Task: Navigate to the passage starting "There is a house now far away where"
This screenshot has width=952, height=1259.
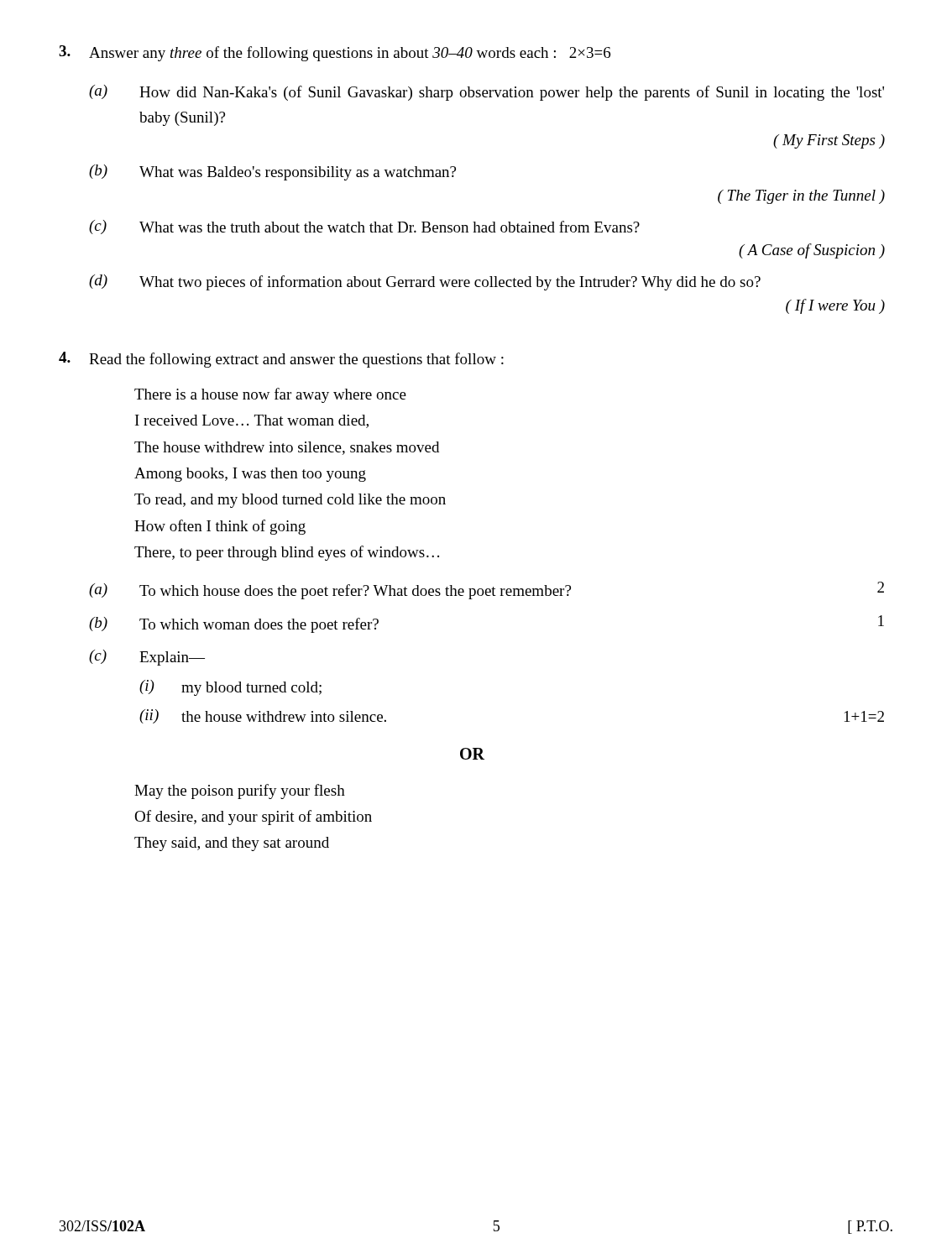Action: point(290,473)
